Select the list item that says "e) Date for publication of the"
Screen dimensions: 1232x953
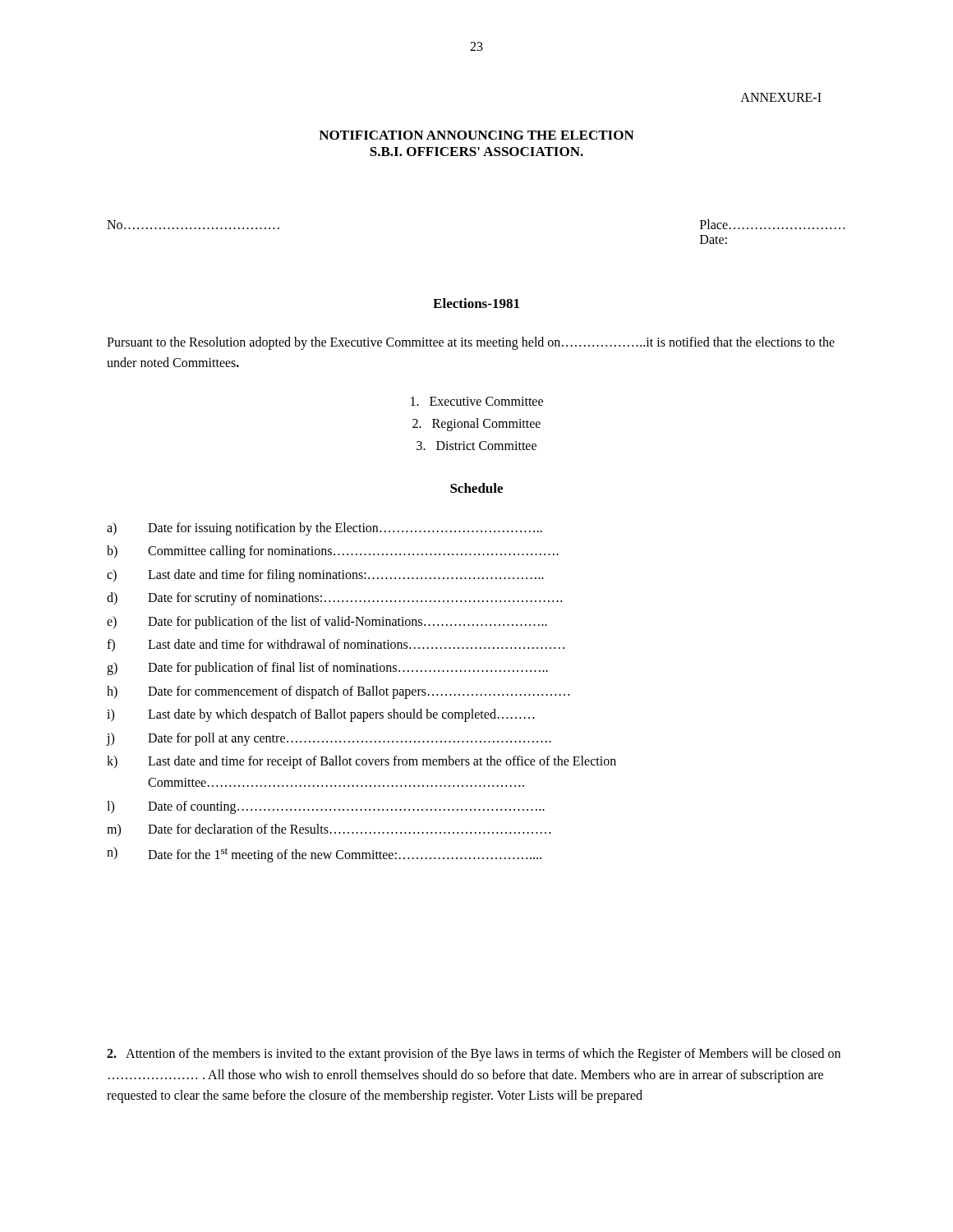click(476, 622)
